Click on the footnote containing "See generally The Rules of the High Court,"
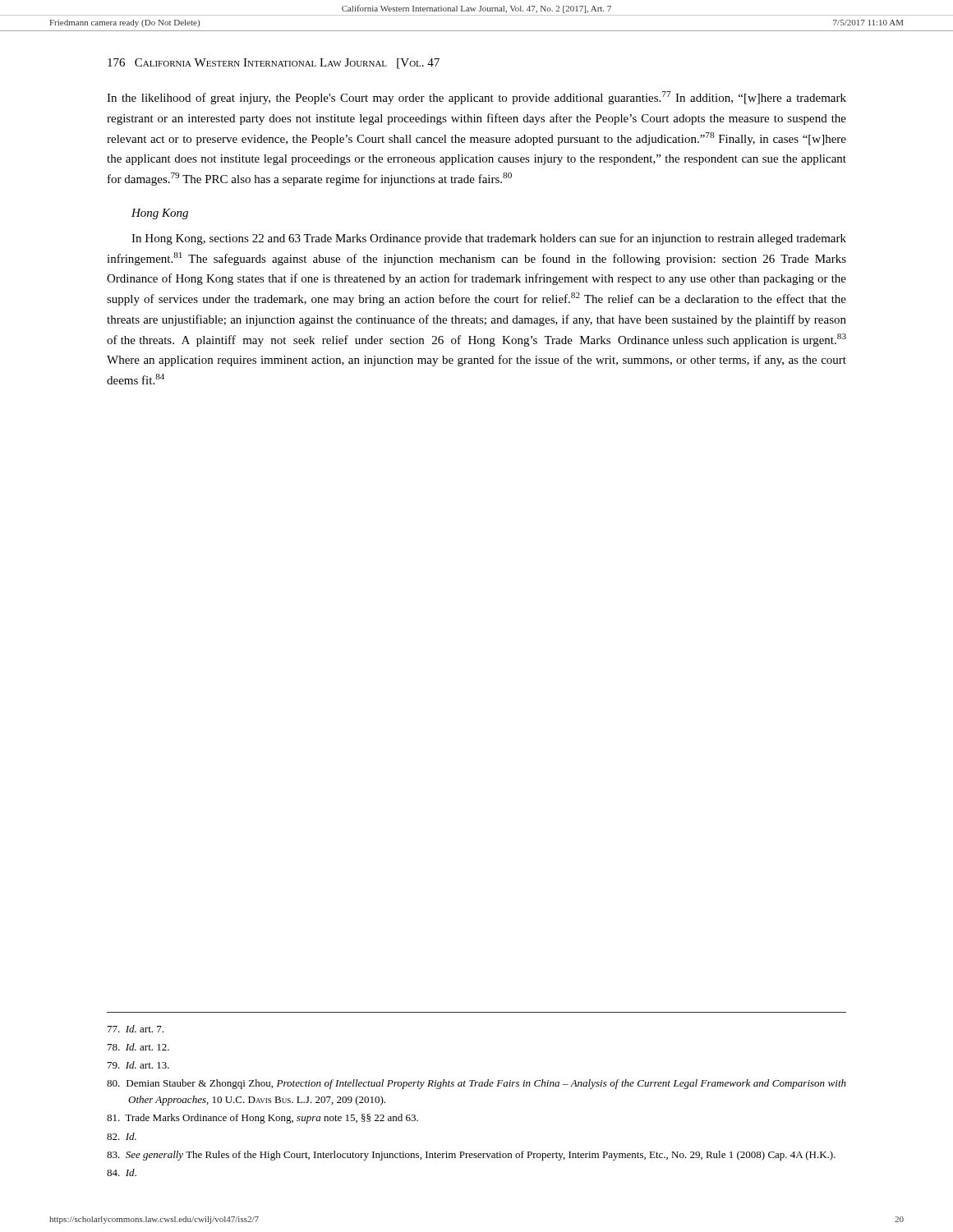The width and height of the screenshot is (953, 1232). [x=471, y=1154]
